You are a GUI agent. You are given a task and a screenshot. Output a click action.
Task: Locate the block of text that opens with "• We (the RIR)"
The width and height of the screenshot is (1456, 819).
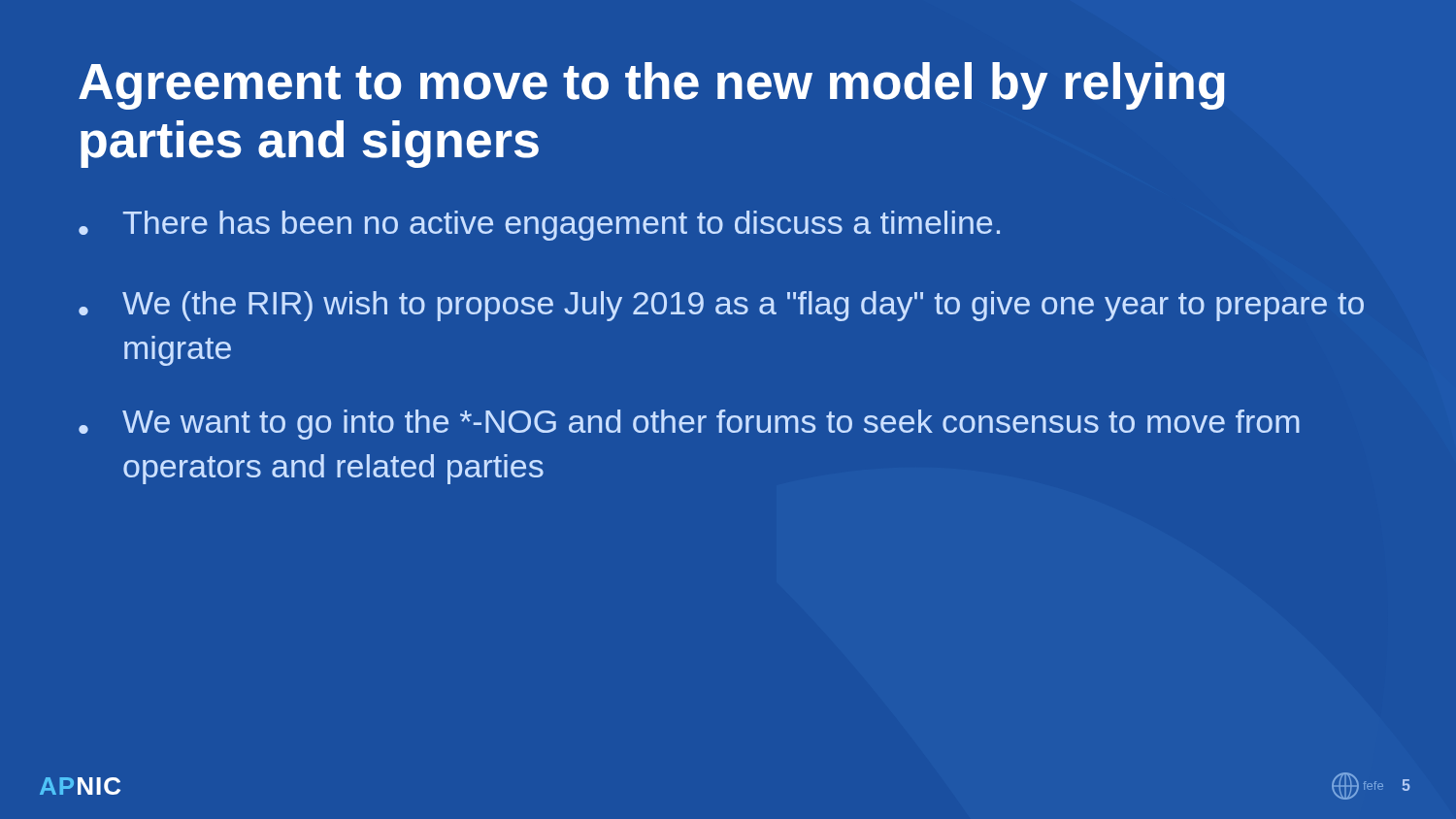(728, 326)
